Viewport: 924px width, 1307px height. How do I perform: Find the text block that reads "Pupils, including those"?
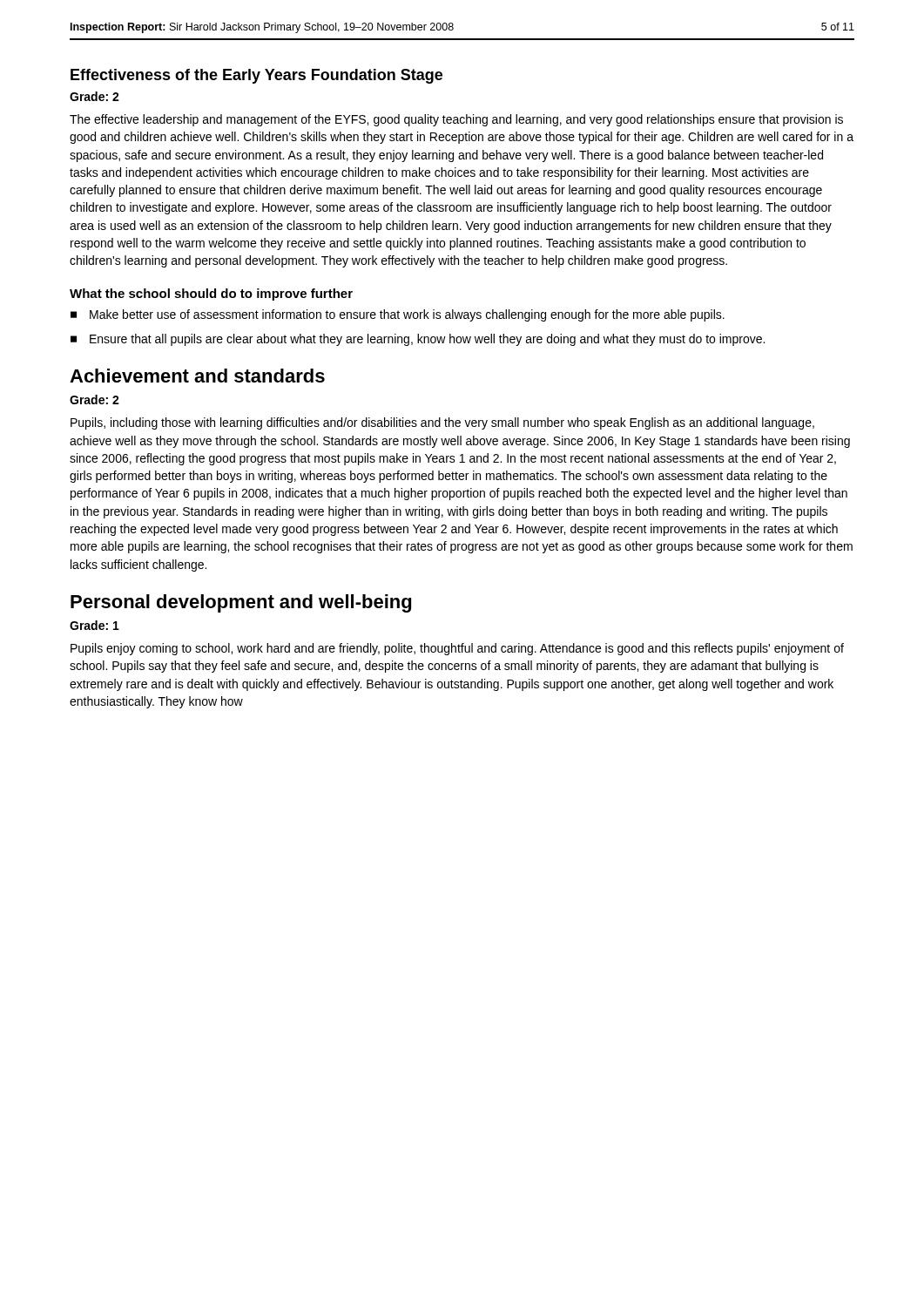point(461,494)
